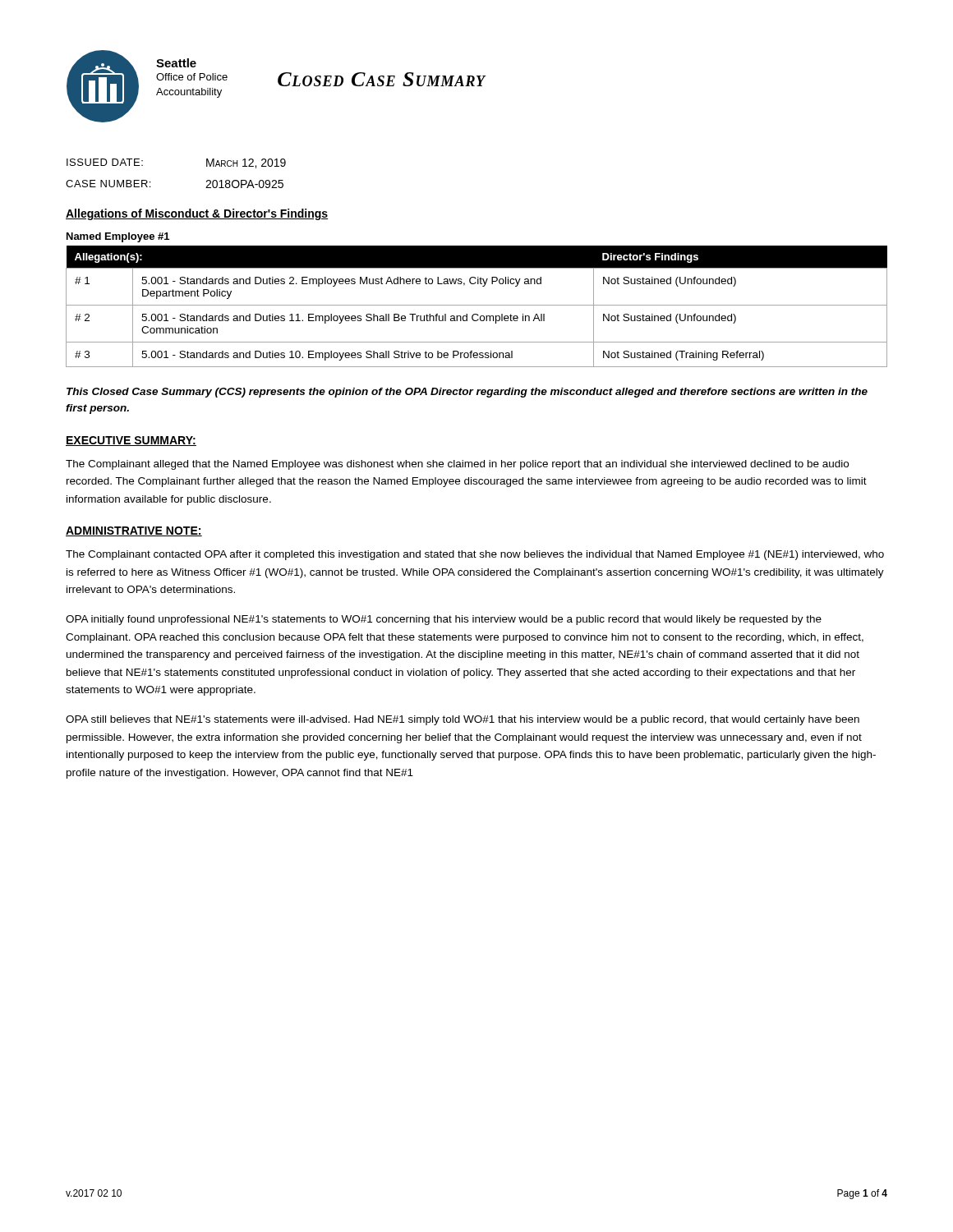Click on the passage starting "OPA initially found unprofessional NE#1's statements"
Screen dimensions: 1232x953
[x=465, y=654]
